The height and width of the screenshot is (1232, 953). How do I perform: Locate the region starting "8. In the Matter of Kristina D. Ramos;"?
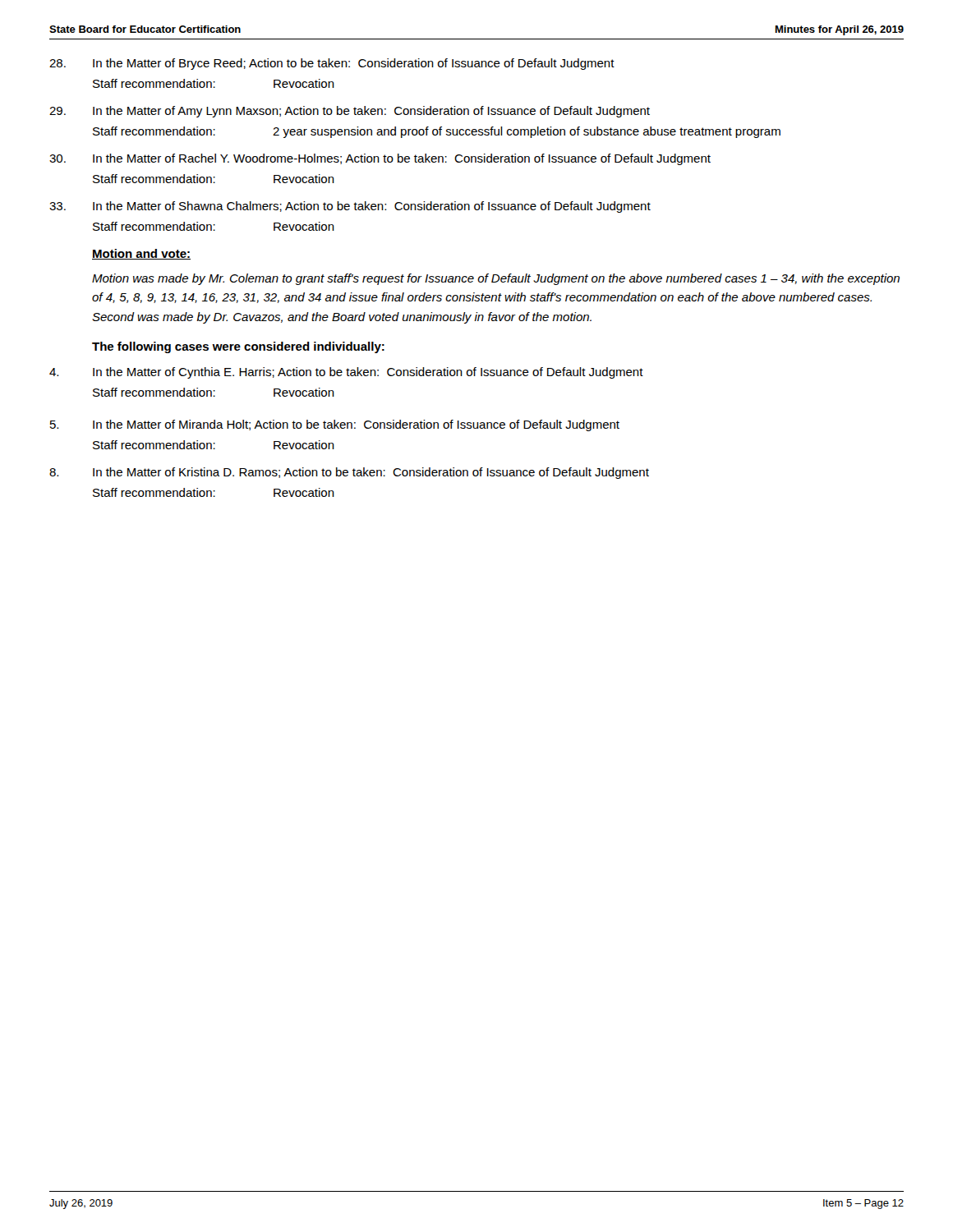[476, 482]
